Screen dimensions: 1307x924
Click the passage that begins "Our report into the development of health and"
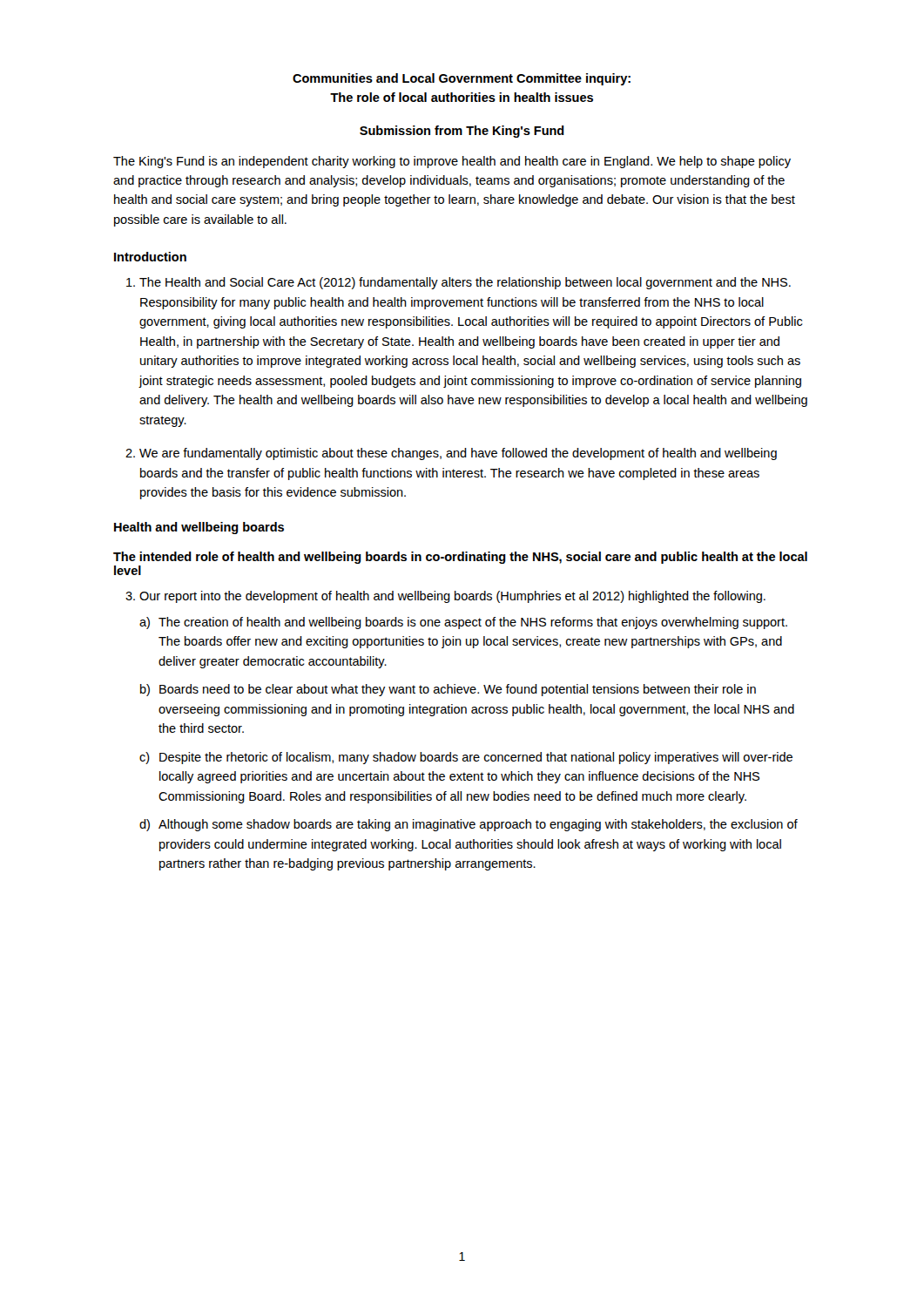point(452,597)
